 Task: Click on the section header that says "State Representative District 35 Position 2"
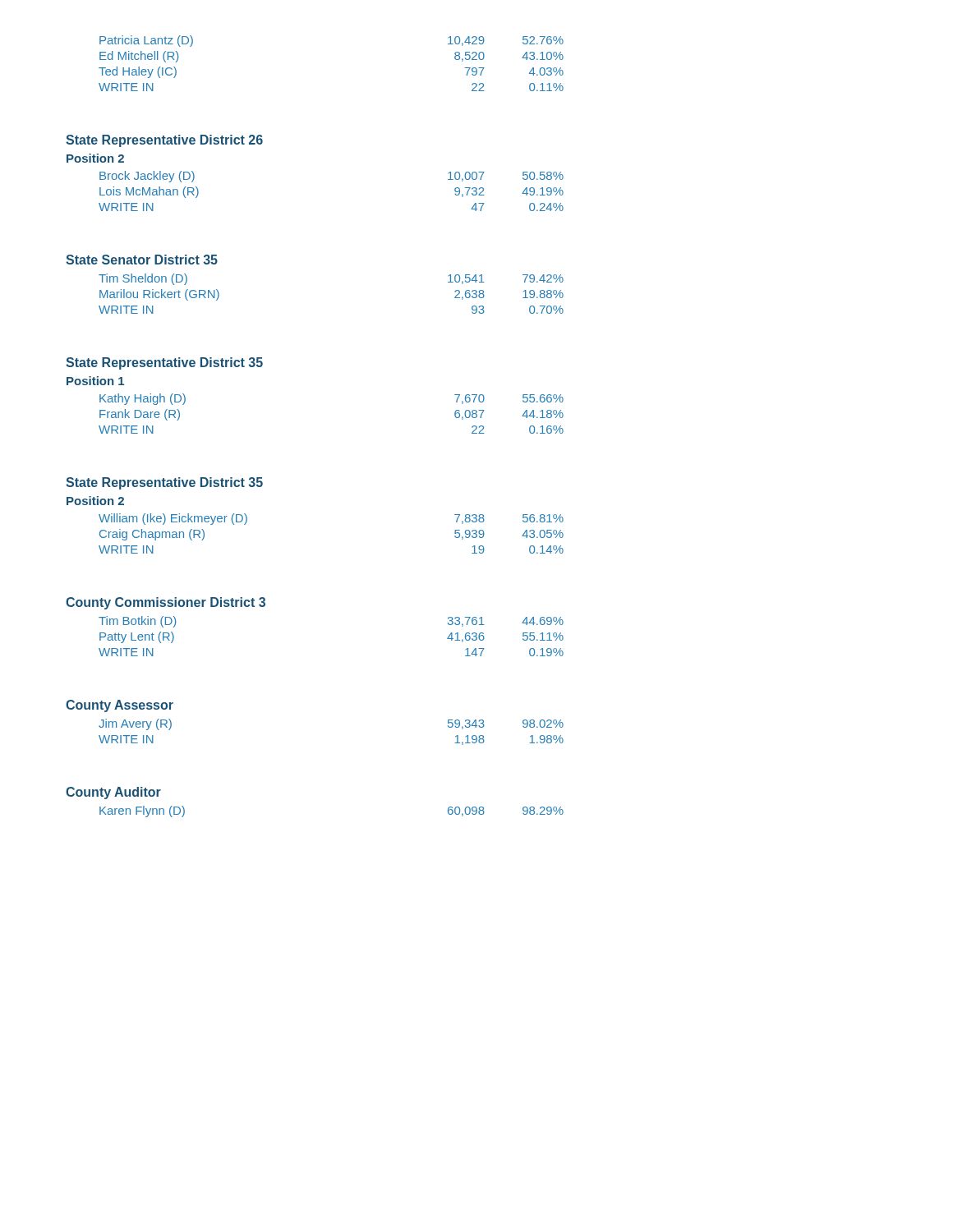164,492
